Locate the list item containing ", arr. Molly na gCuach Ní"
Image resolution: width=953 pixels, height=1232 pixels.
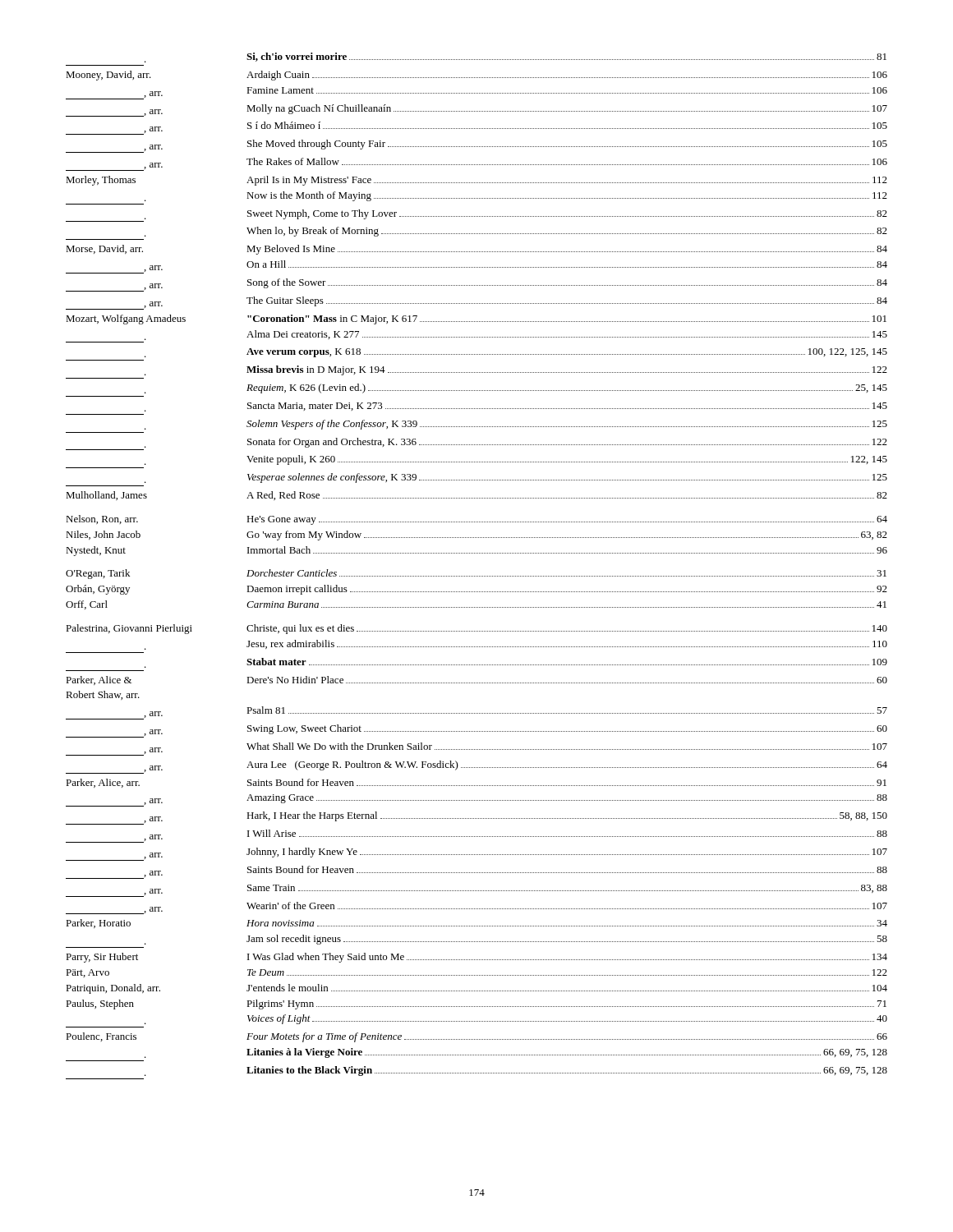coord(476,110)
